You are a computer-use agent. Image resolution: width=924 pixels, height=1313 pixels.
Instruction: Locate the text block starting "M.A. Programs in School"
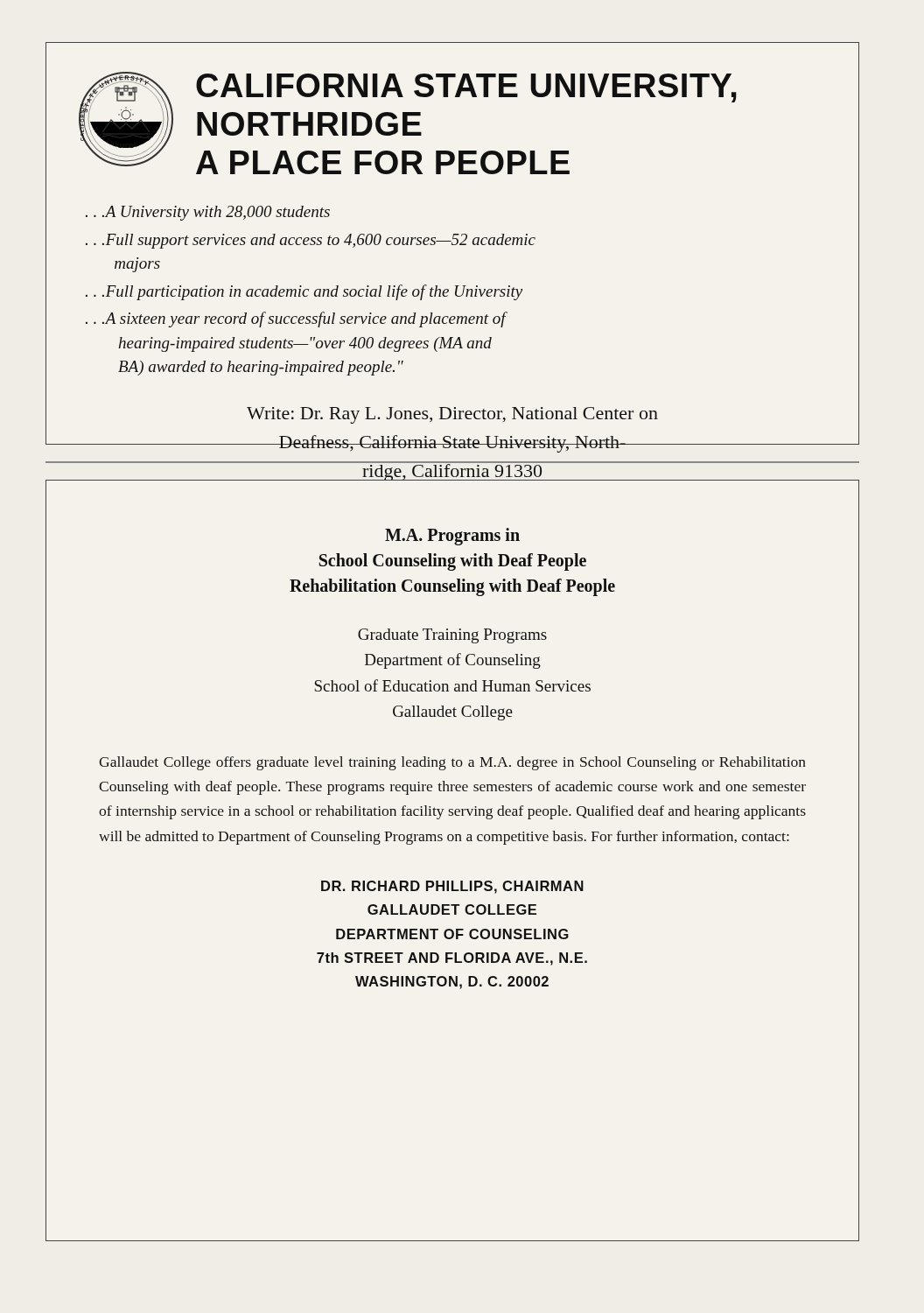coord(452,560)
